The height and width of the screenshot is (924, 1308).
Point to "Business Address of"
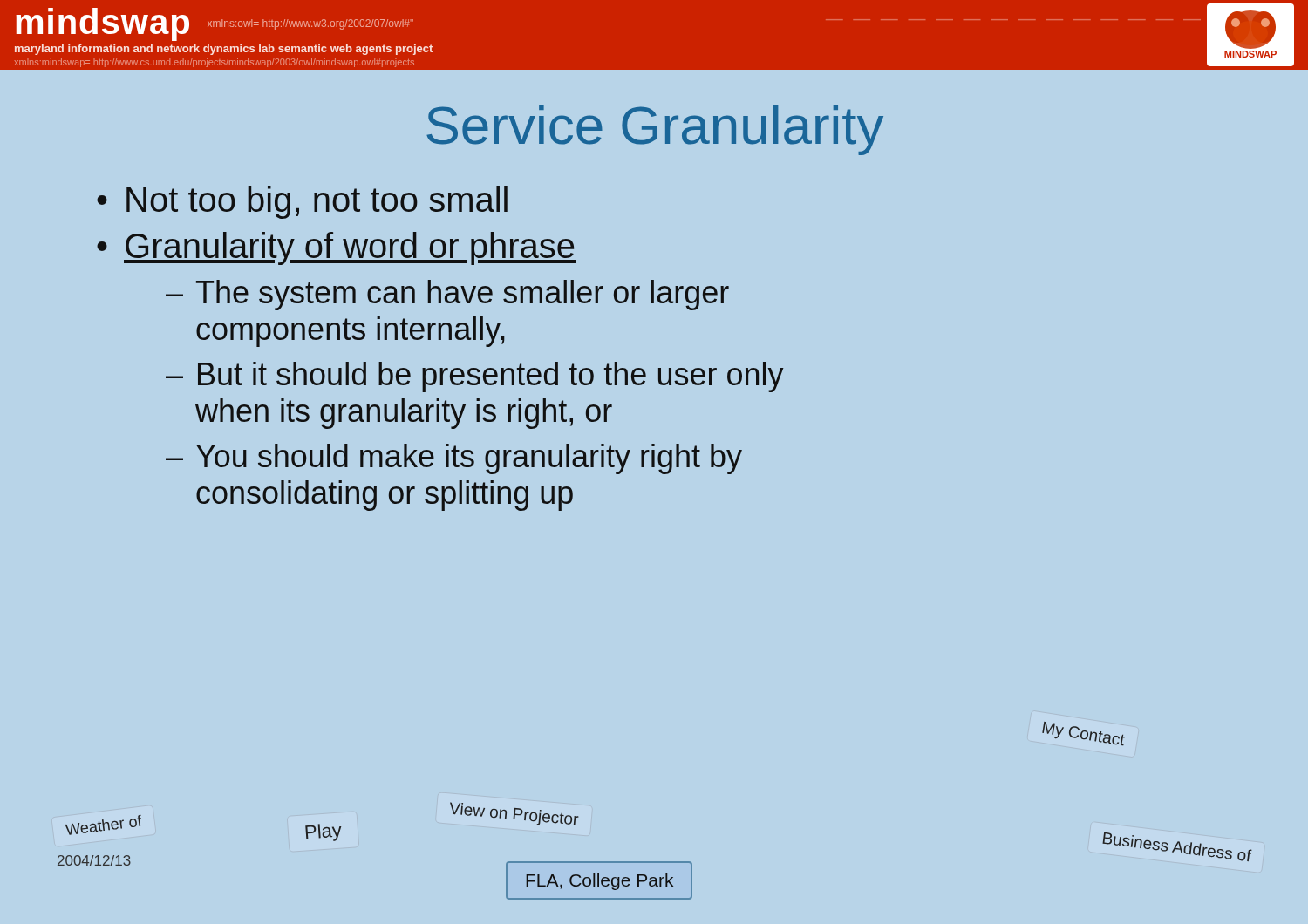[1176, 847]
